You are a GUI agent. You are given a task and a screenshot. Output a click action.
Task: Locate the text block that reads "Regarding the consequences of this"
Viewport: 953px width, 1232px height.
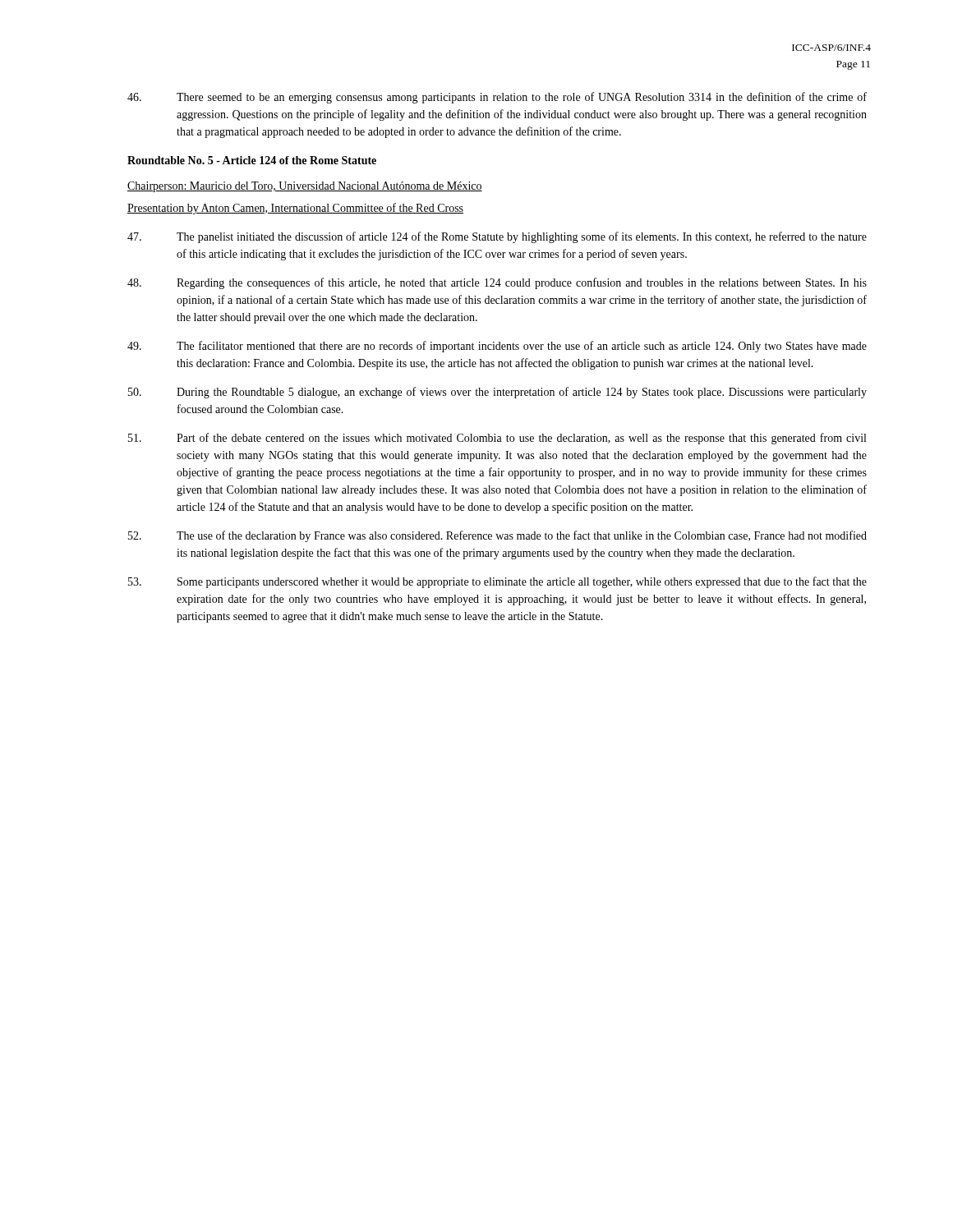tap(497, 300)
